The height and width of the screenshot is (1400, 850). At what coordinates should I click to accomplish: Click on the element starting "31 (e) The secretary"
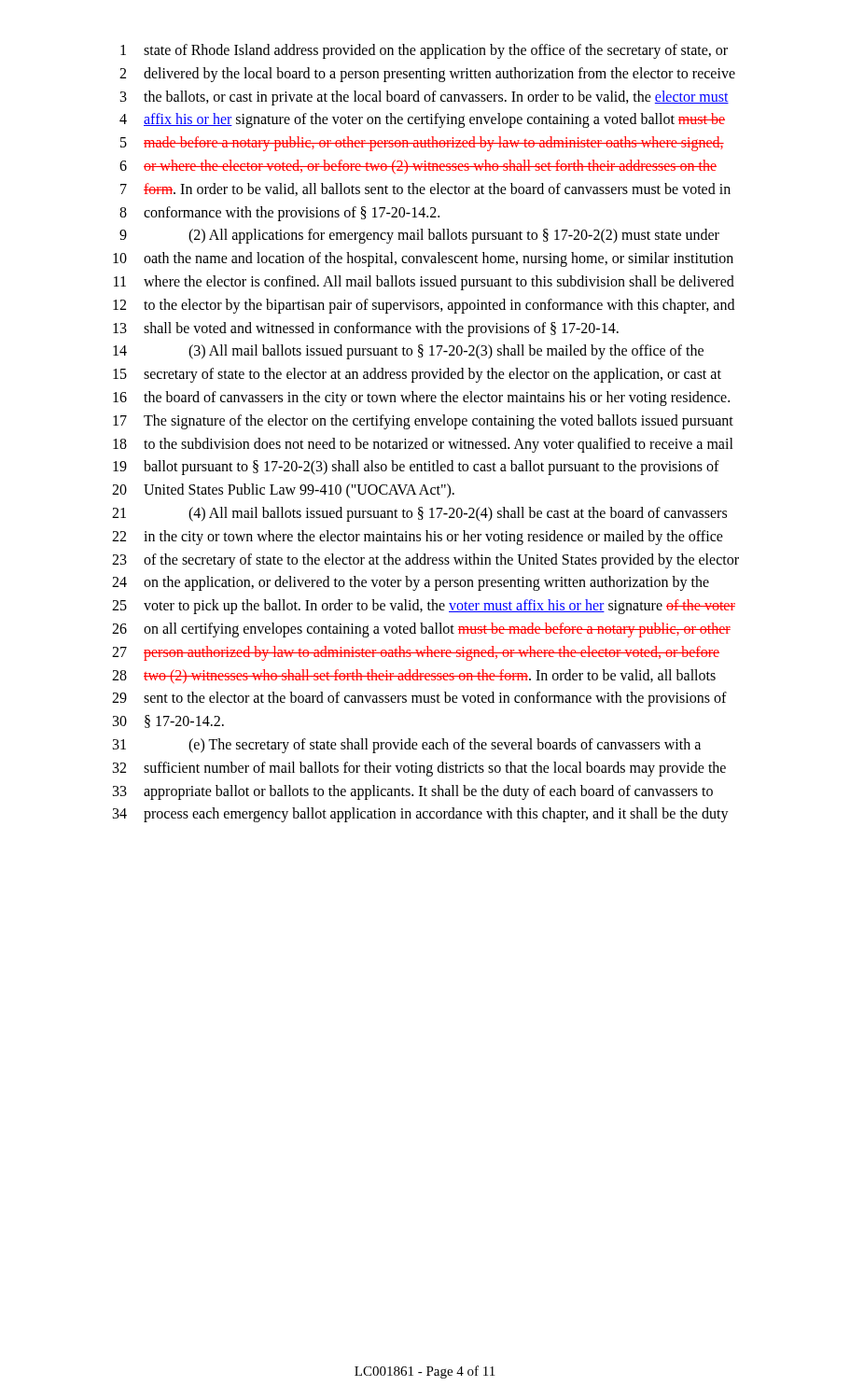(x=438, y=745)
